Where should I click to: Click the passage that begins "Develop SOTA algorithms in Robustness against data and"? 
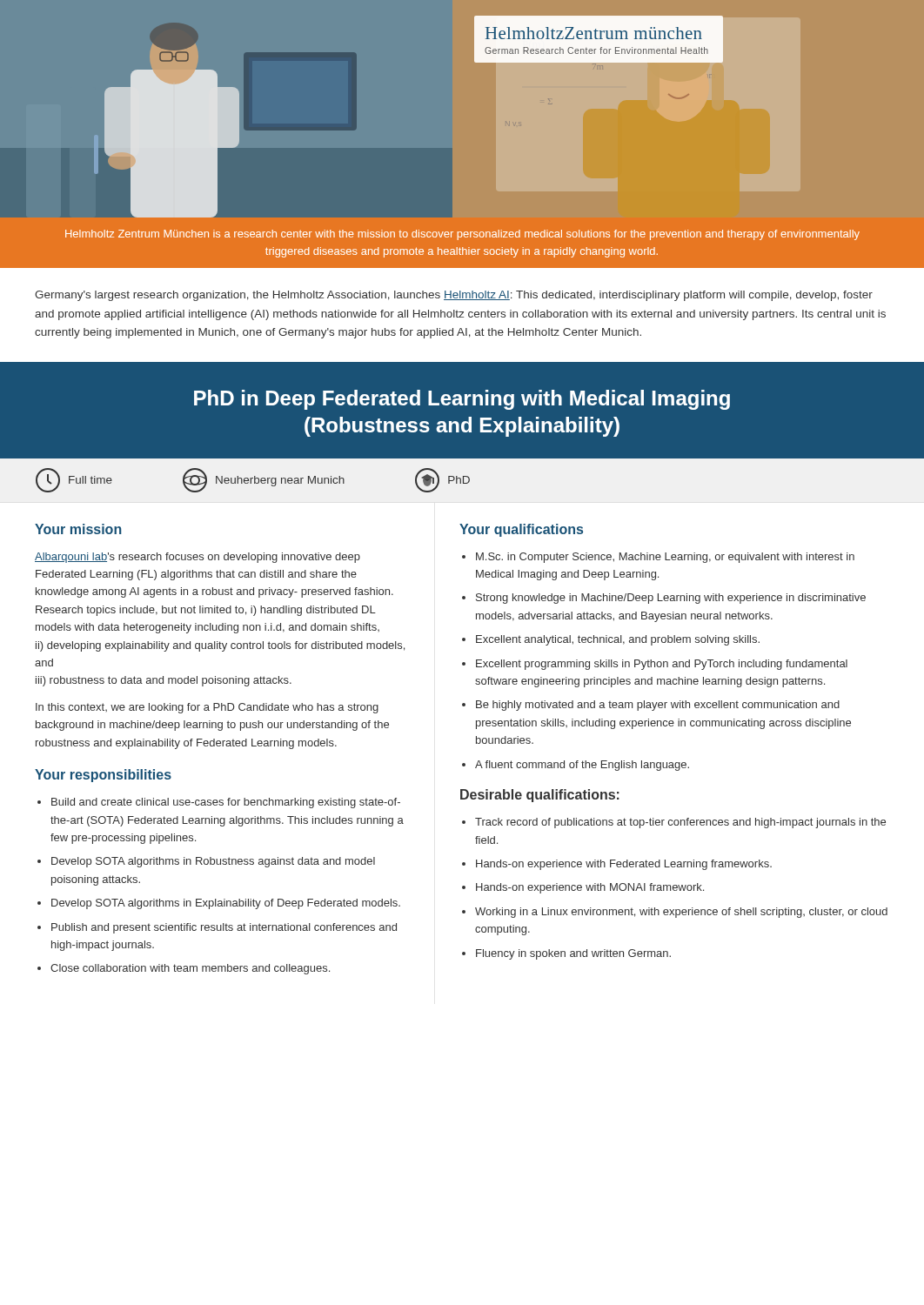pyautogui.click(x=213, y=870)
